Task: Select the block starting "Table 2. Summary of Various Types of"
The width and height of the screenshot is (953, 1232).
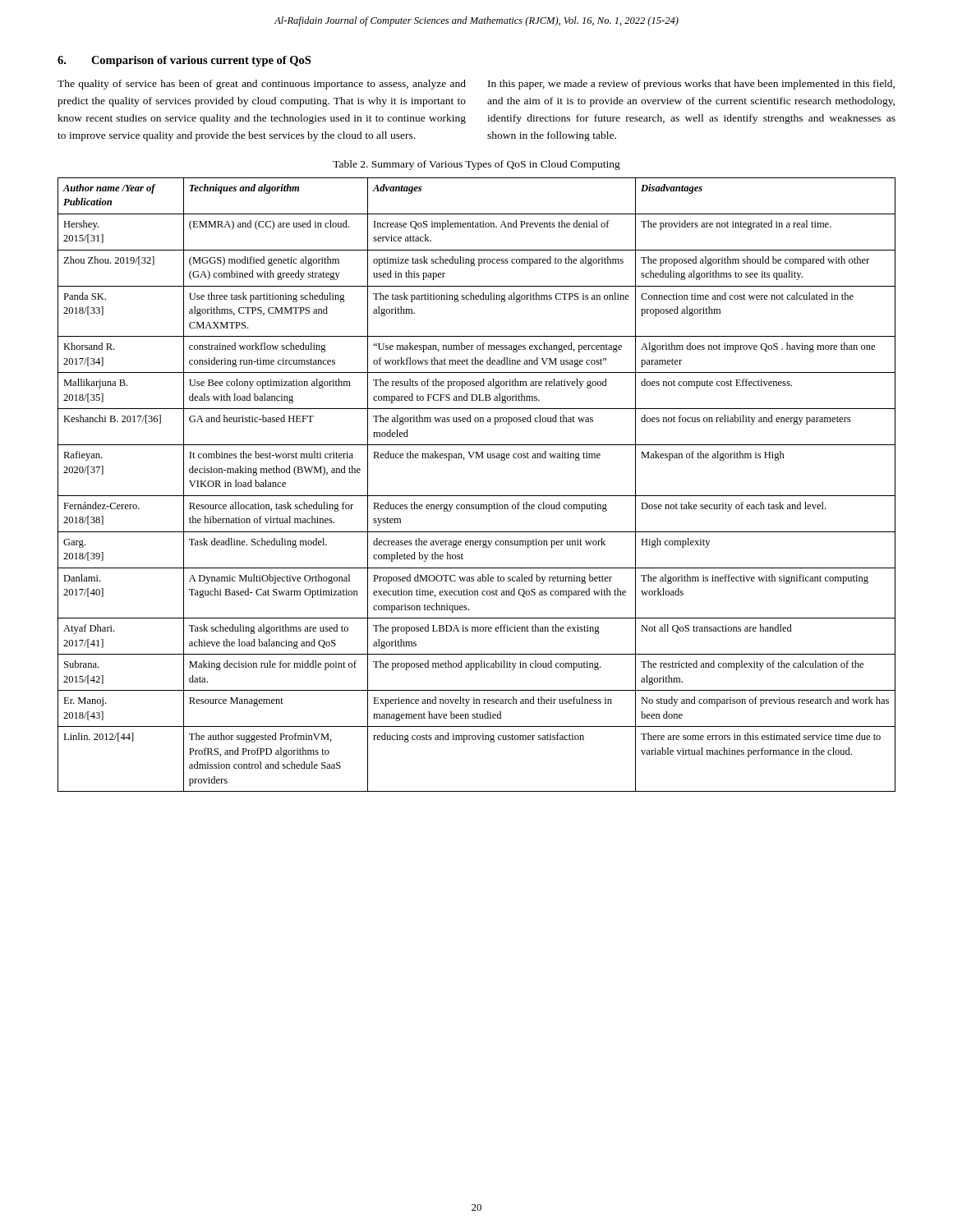Action: click(476, 164)
